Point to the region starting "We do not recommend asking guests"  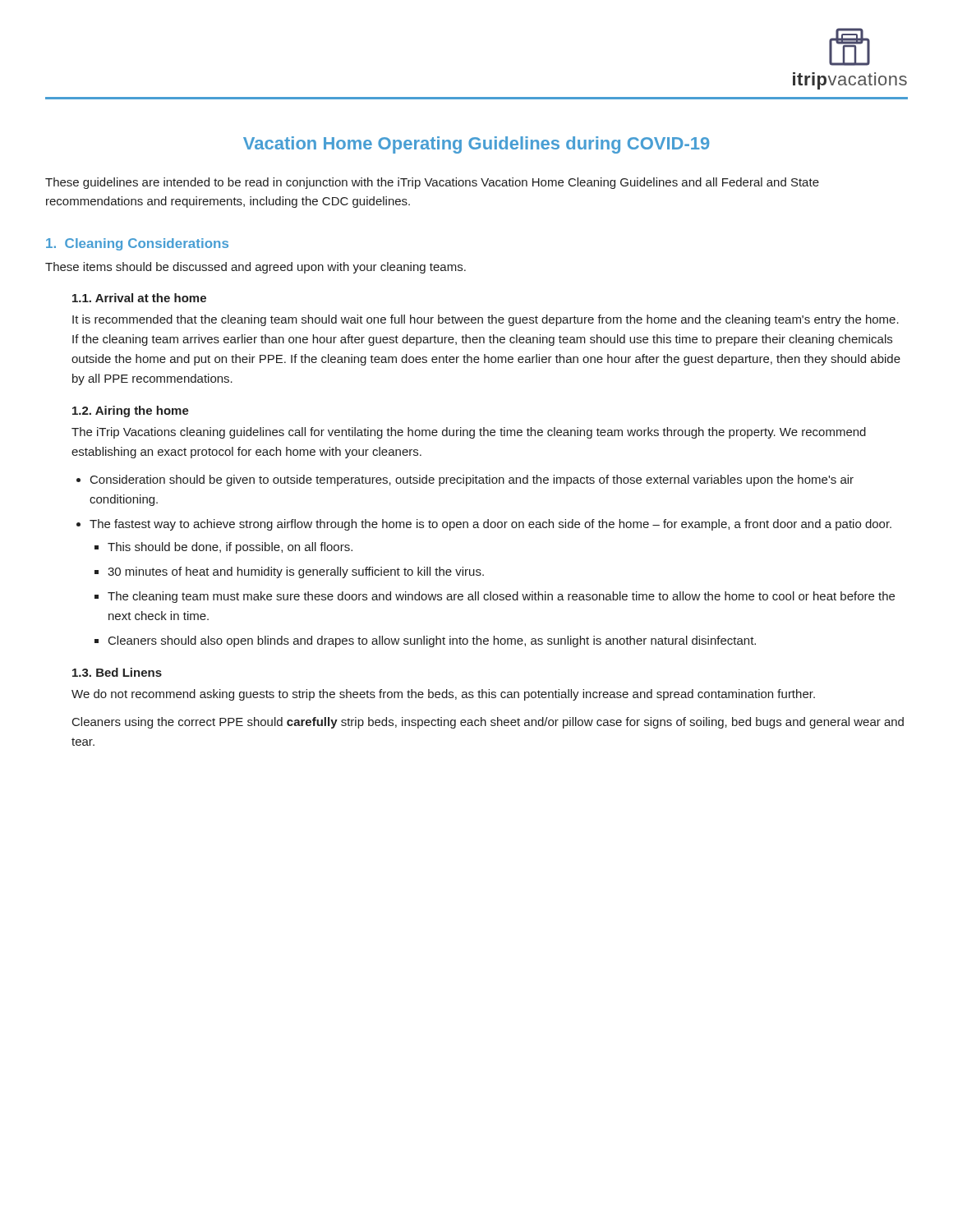[x=490, y=718]
